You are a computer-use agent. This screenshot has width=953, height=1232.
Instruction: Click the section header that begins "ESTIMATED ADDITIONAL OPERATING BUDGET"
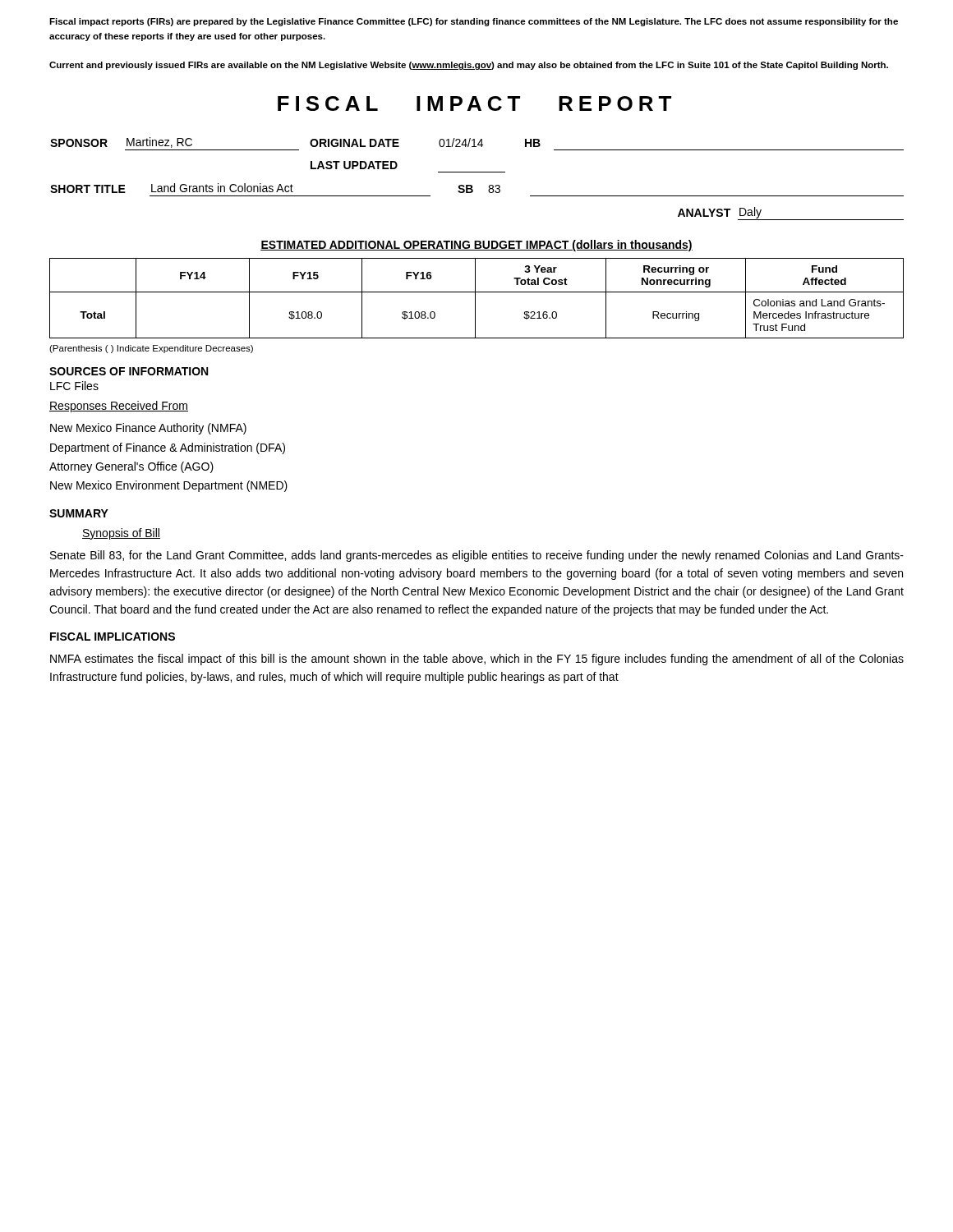(x=476, y=245)
